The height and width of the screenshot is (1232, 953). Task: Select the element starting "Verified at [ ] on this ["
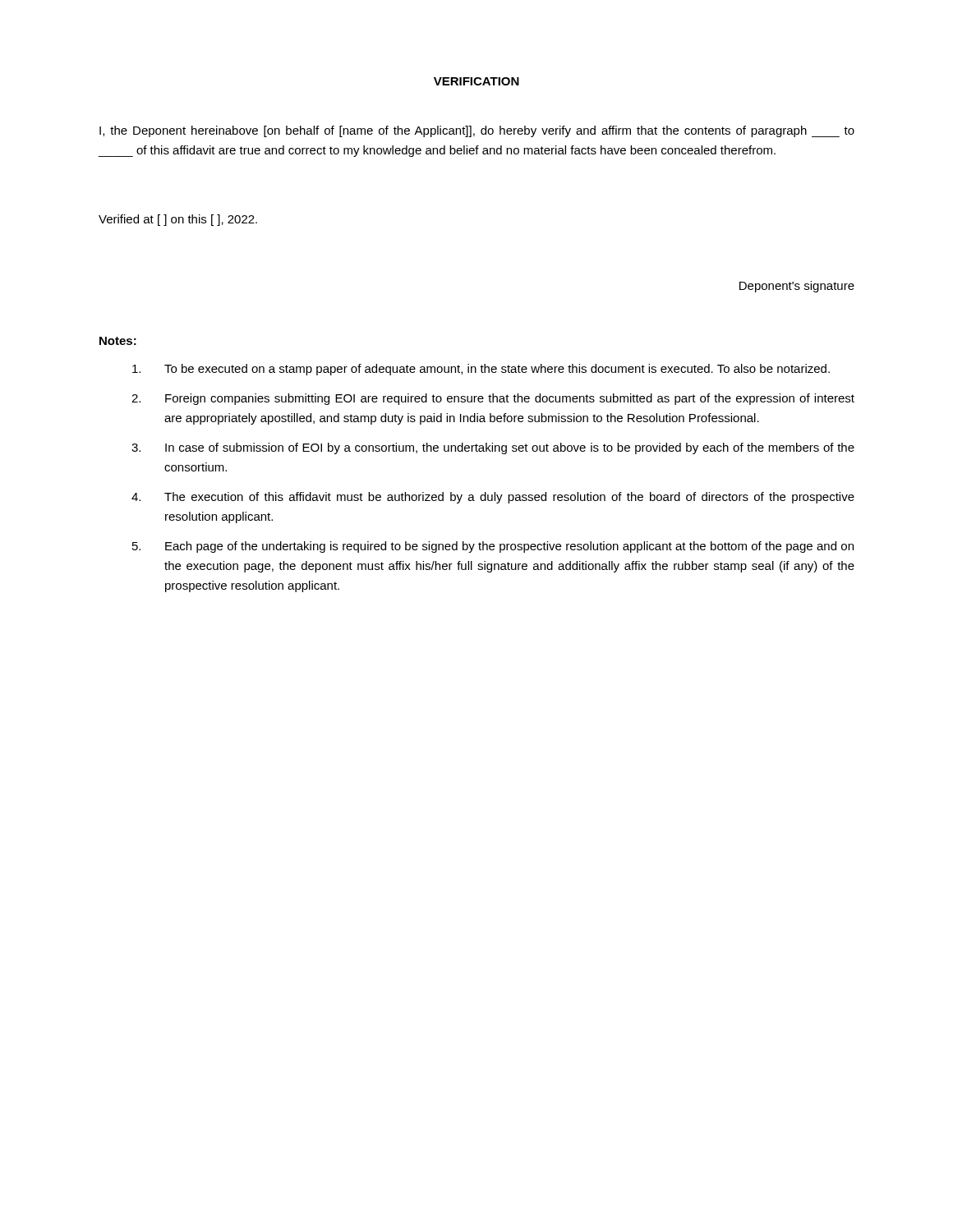pyautogui.click(x=178, y=219)
